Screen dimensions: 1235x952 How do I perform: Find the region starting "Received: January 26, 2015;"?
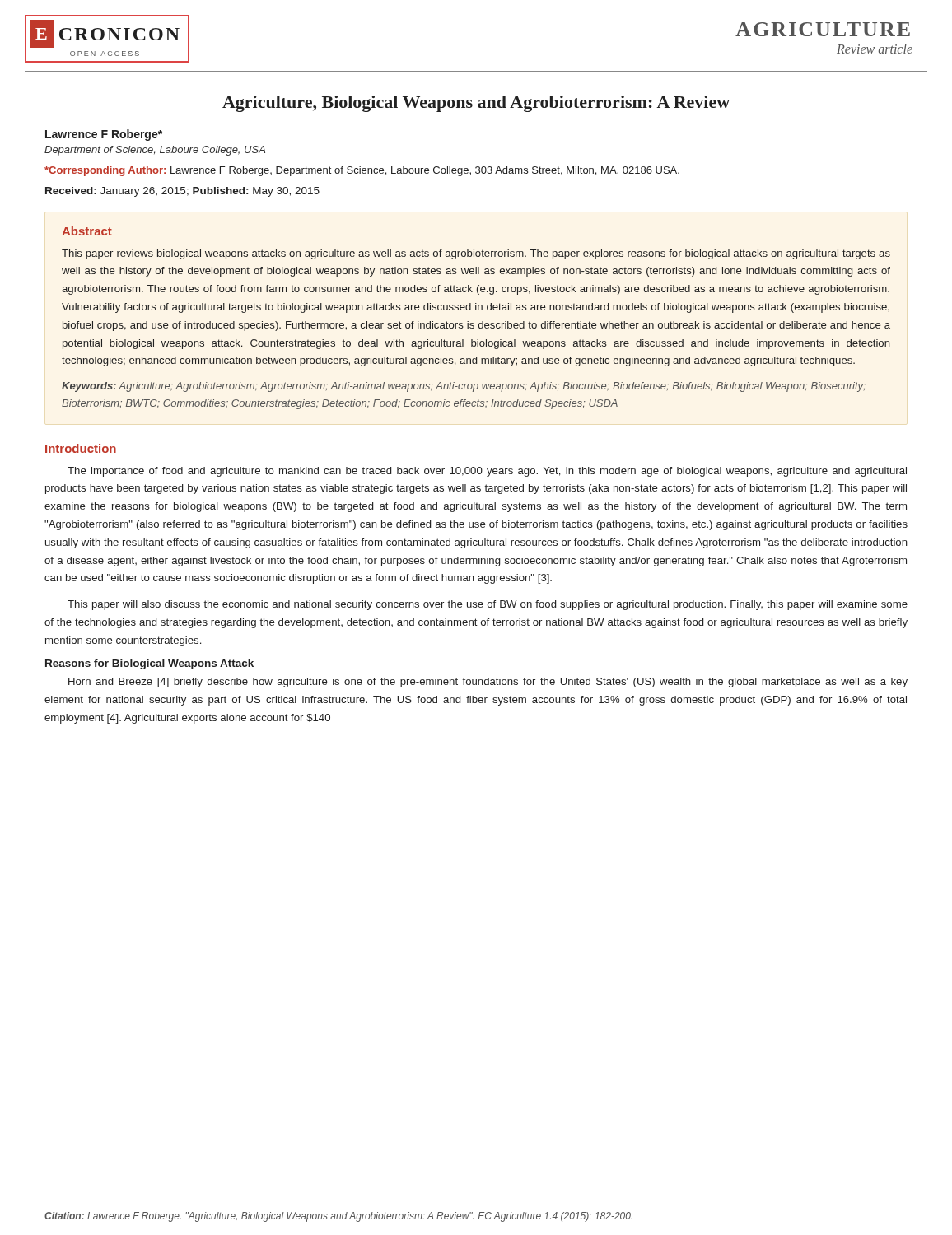point(182,190)
